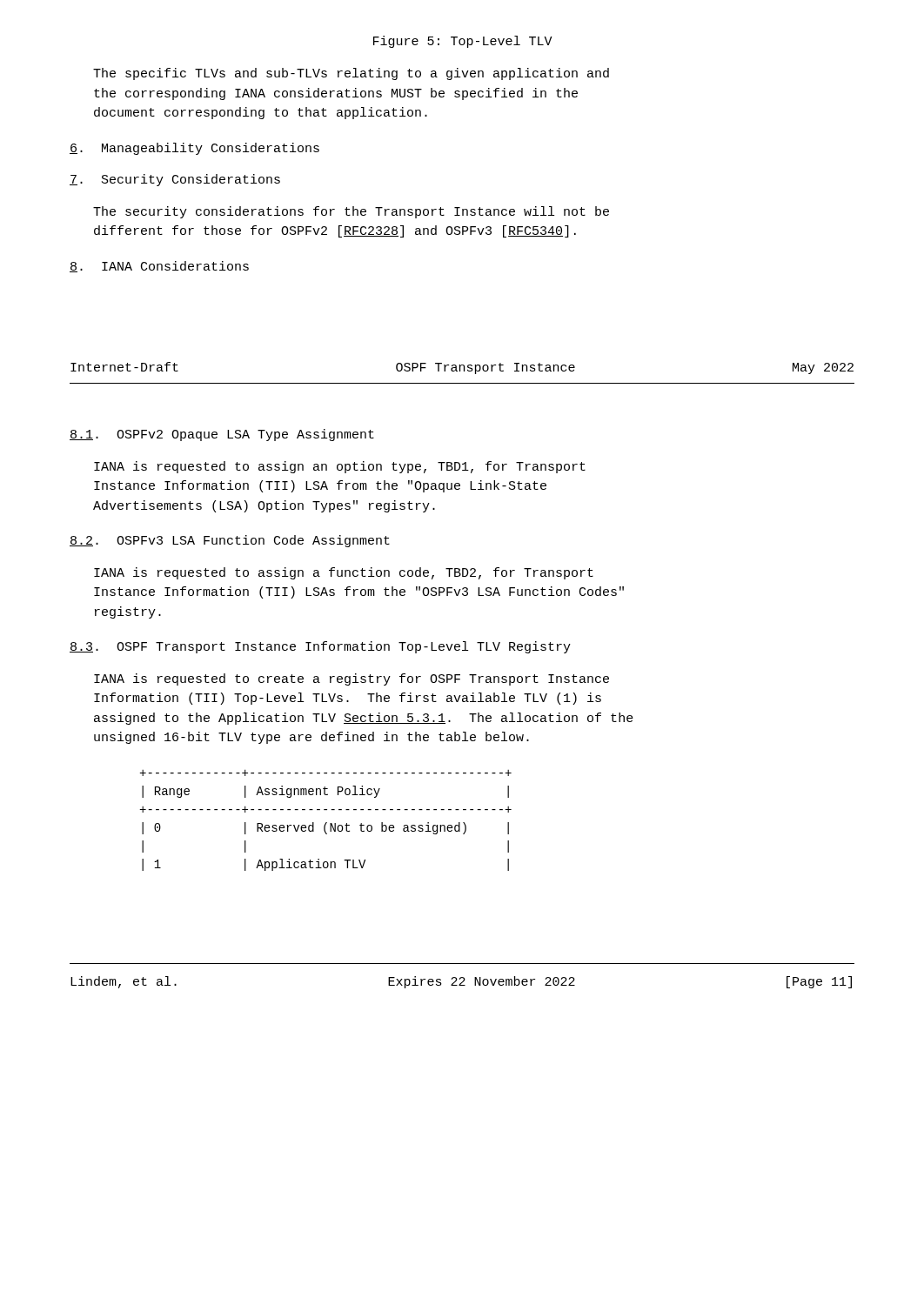Image resolution: width=924 pixels, height=1305 pixels.
Task: Click a table
Action: pyautogui.click(x=497, y=819)
